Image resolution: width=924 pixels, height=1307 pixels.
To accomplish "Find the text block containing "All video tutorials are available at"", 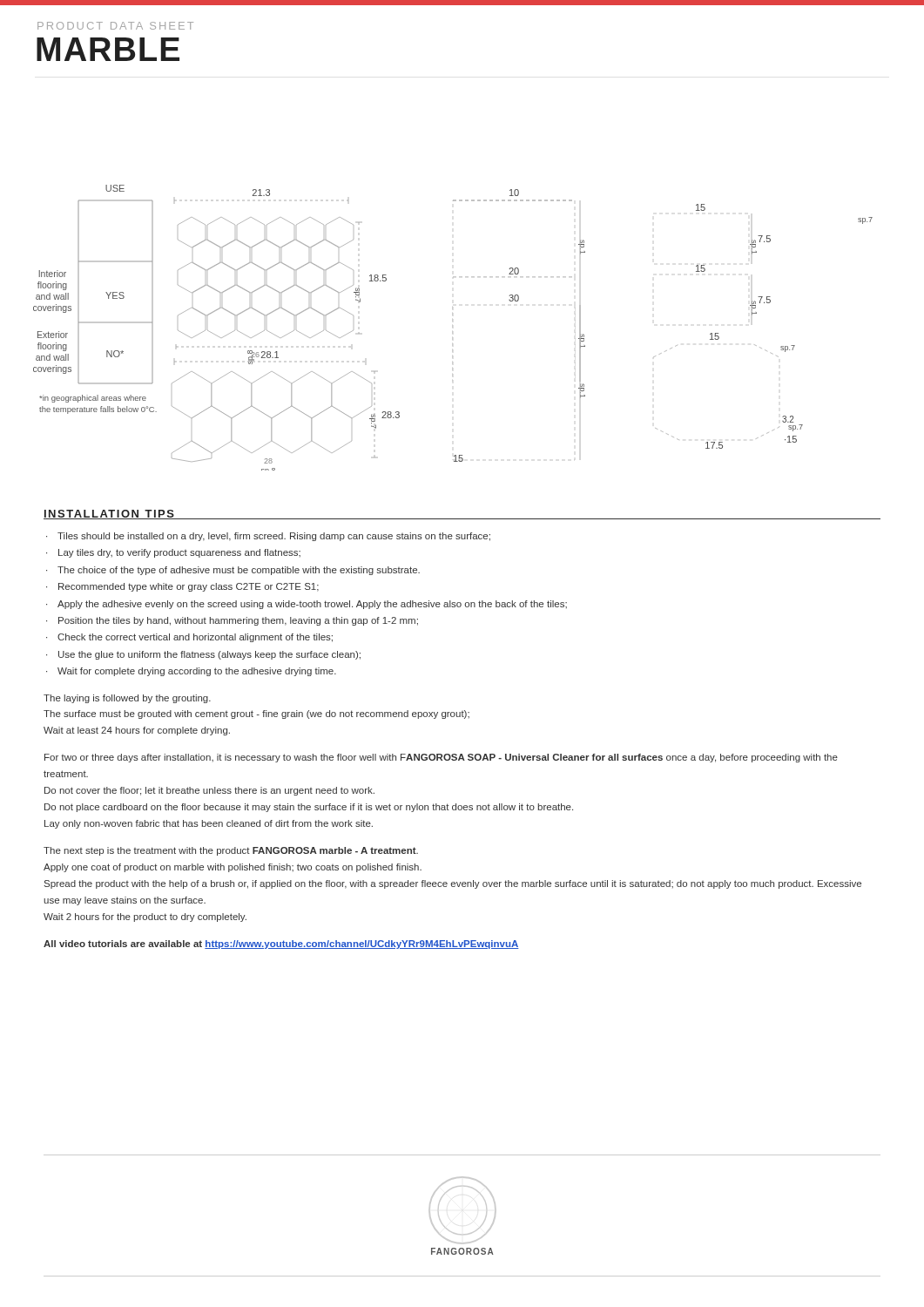I will (x=281, y=944).
